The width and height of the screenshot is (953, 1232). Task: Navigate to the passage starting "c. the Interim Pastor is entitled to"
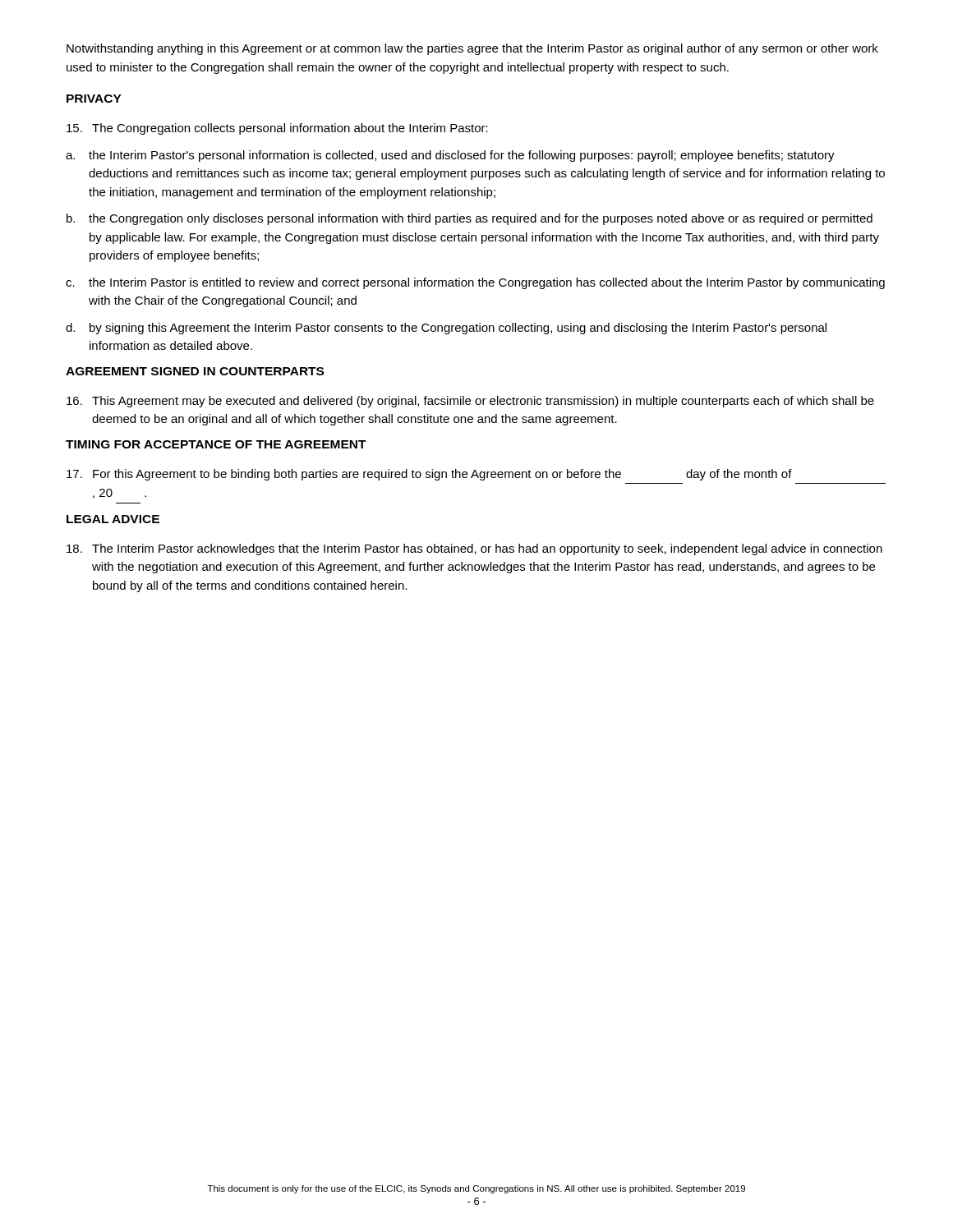(476, 292)
